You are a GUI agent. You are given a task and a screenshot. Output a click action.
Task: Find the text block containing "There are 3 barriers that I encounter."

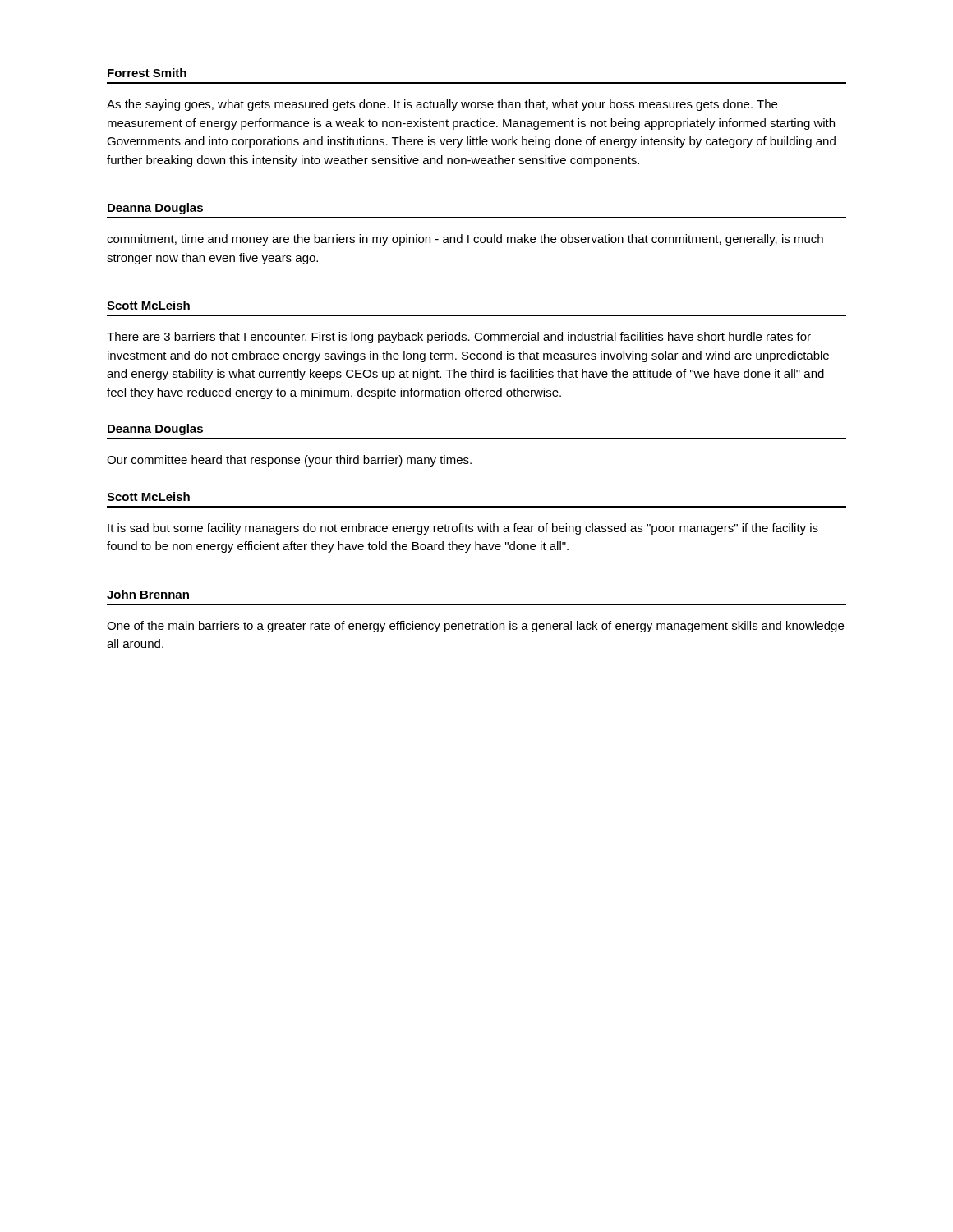468,364
